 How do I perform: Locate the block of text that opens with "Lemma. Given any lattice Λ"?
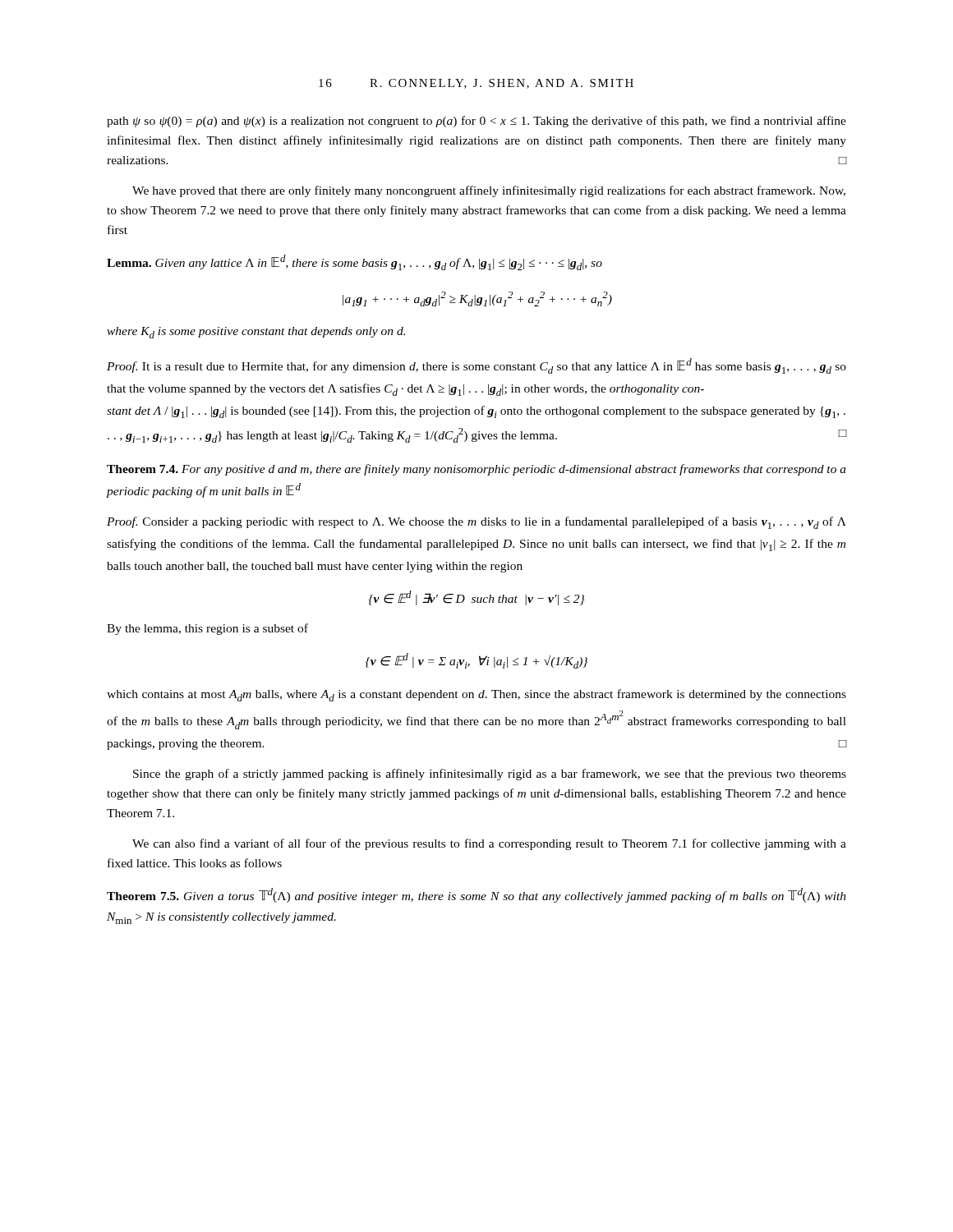[x=354, y=263]
